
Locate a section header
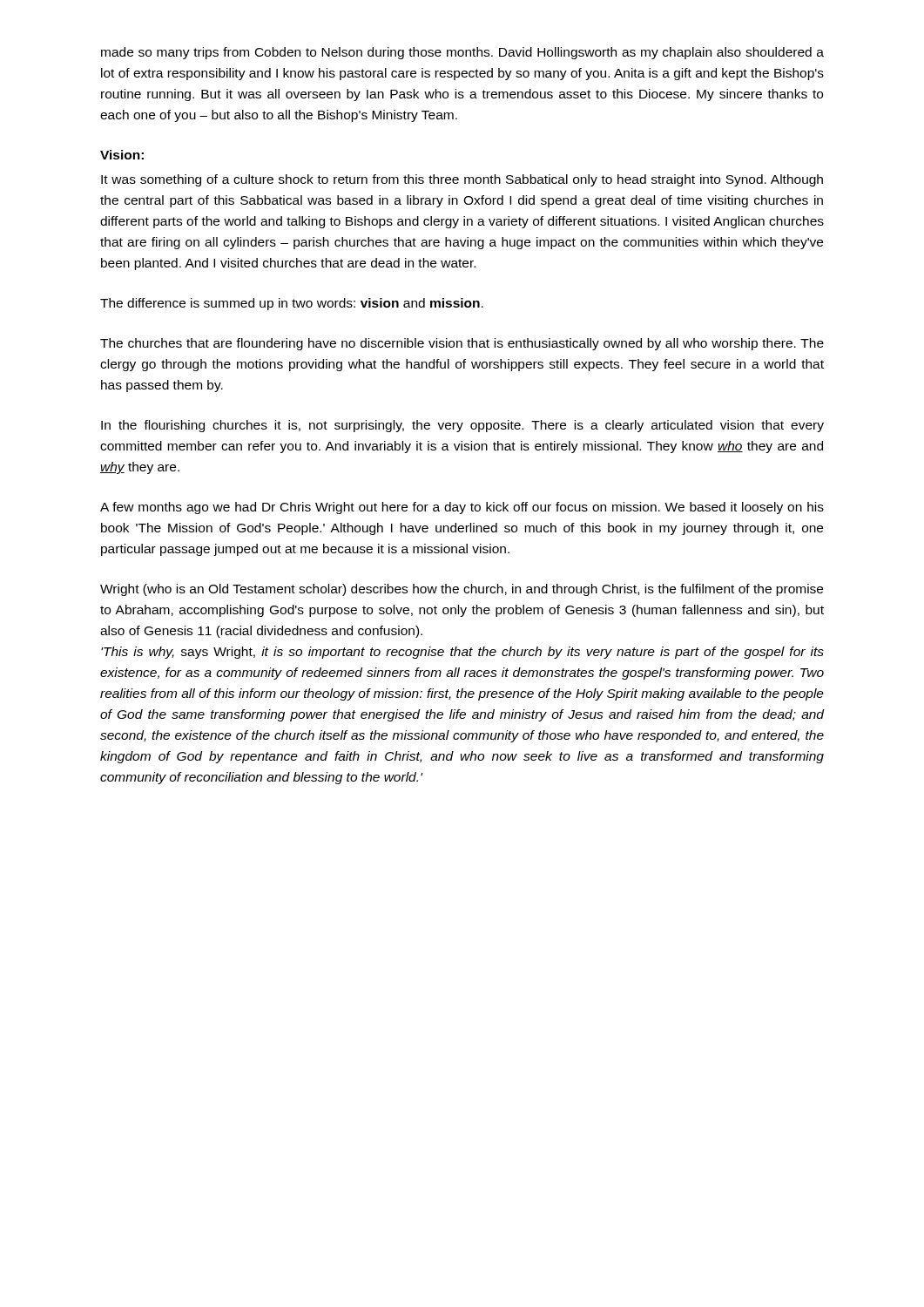coord(123,155)
